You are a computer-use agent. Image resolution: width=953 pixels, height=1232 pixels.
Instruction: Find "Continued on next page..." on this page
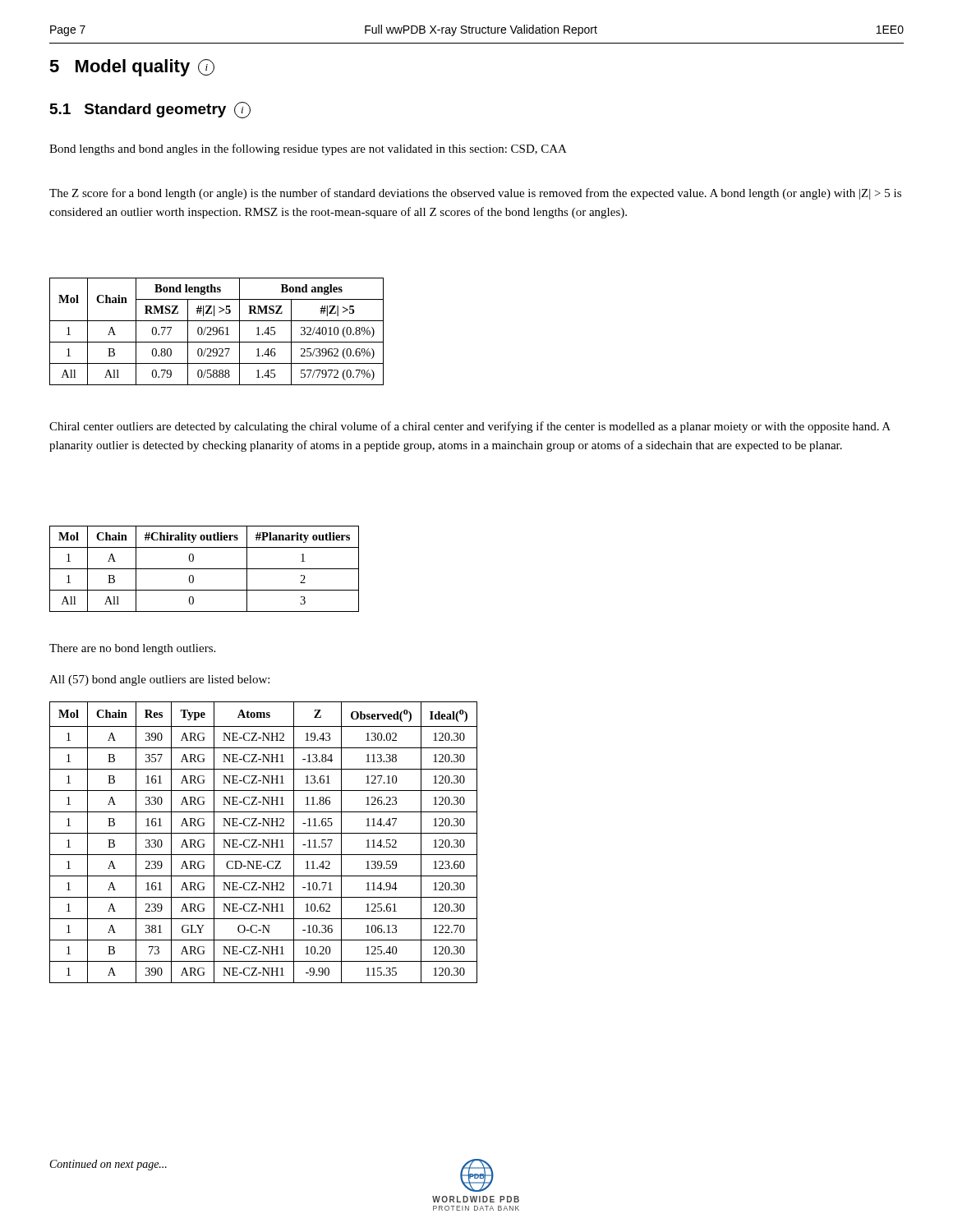pos(108,1164)
